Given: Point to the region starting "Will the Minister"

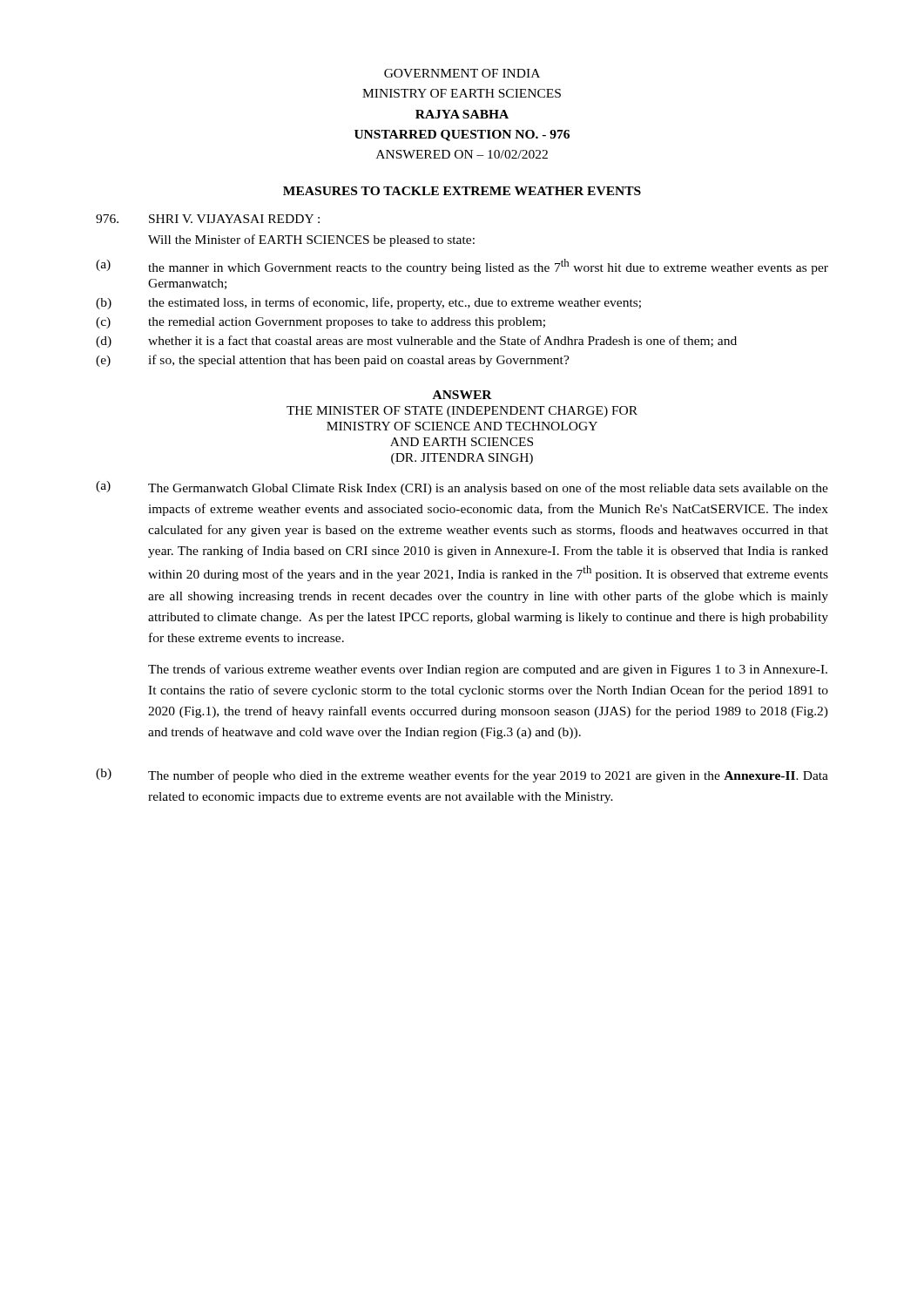Looking at the screenshot, I should (x=312, y=239).
